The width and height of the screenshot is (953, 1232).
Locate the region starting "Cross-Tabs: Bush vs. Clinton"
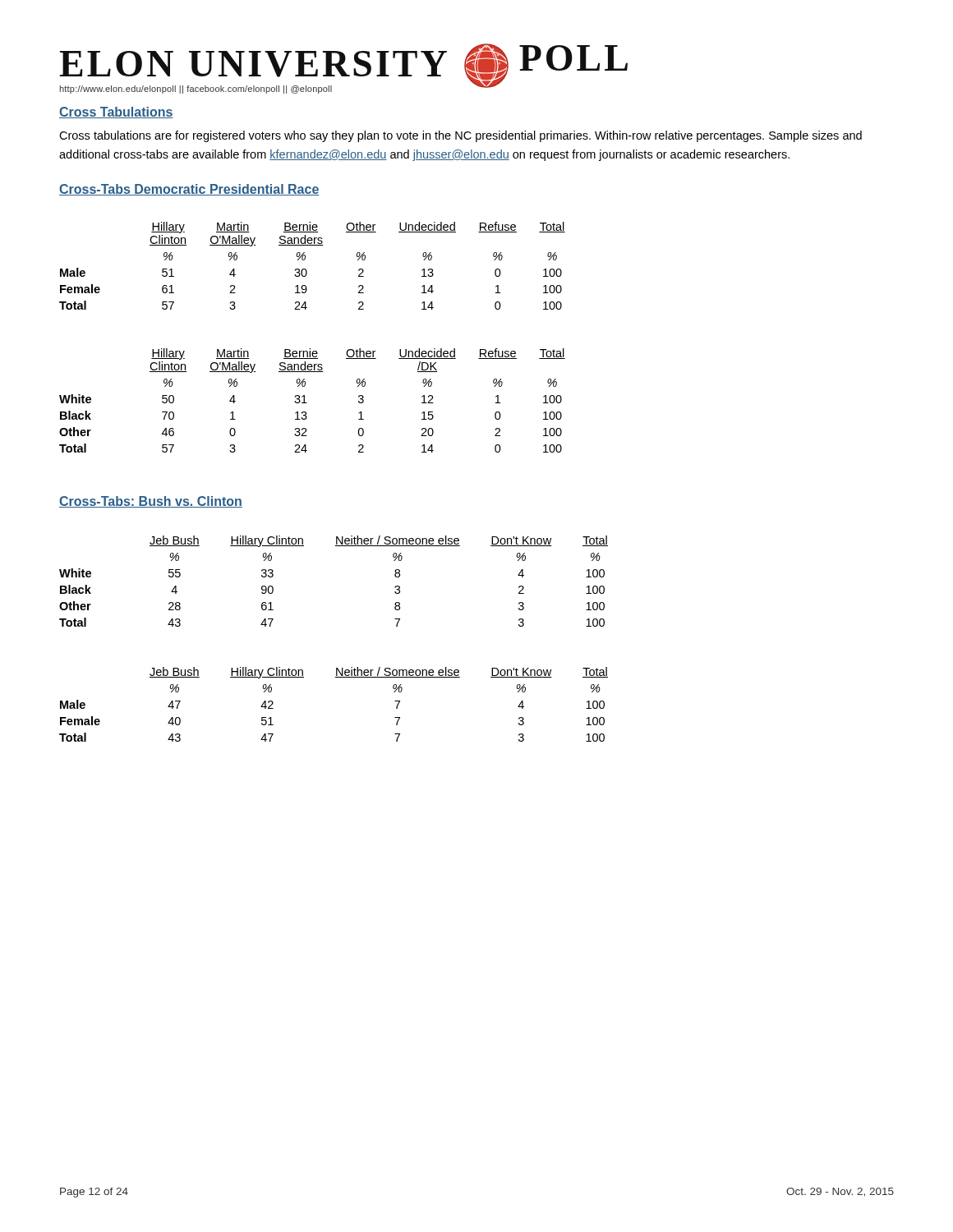pos(151,501)
